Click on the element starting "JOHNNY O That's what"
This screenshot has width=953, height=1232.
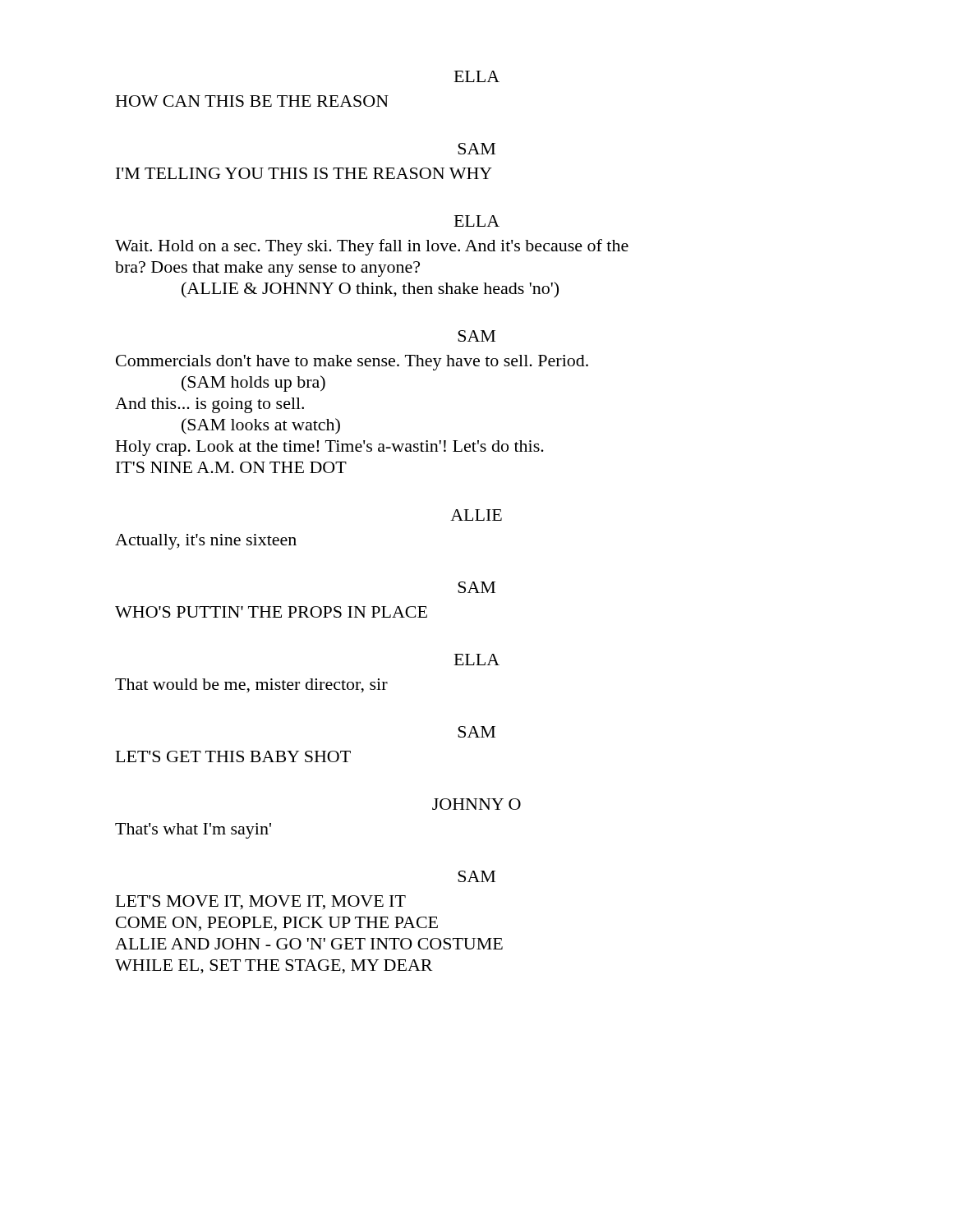click(x=476, y=816)
